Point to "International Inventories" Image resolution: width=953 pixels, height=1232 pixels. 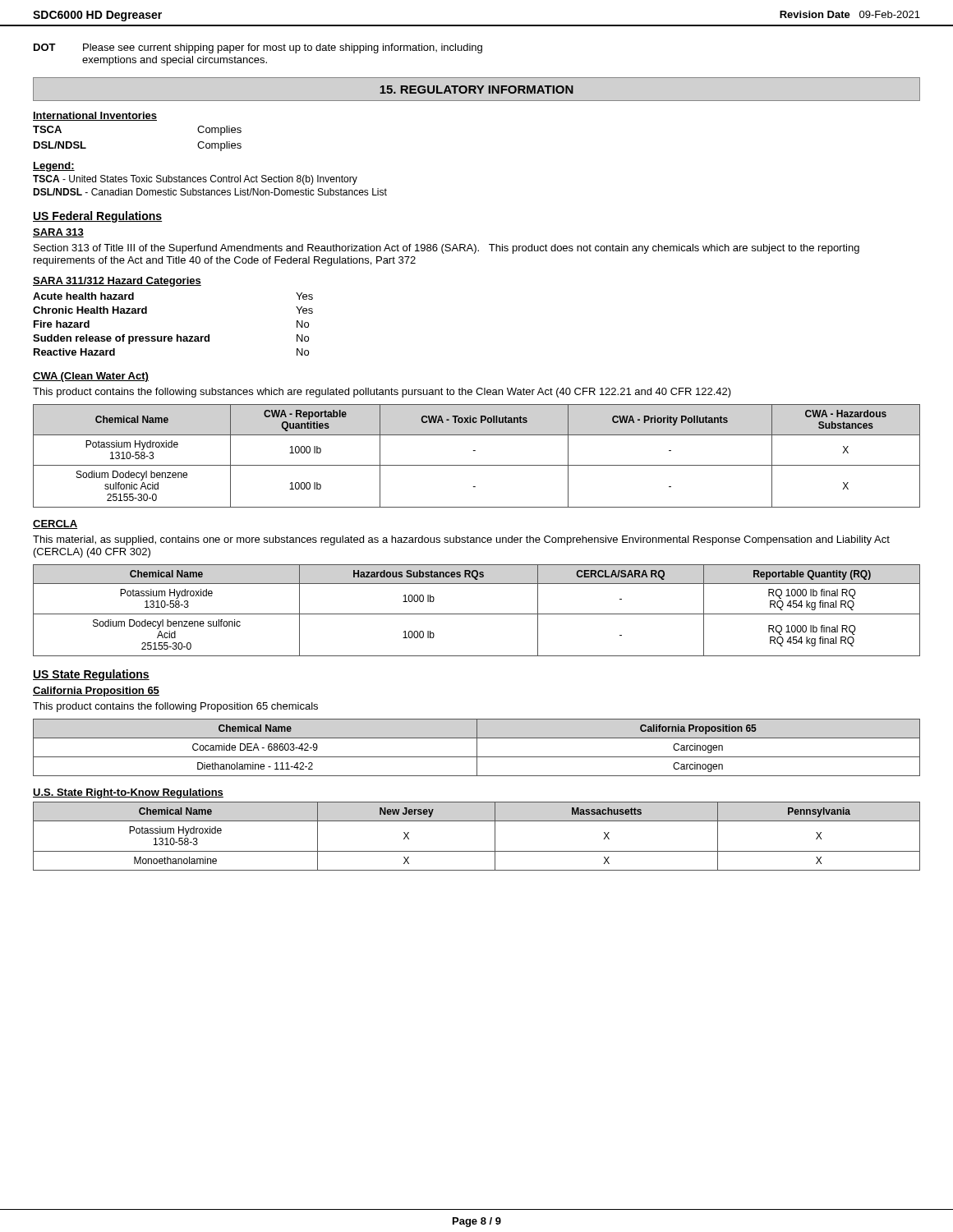coord(95,115)
